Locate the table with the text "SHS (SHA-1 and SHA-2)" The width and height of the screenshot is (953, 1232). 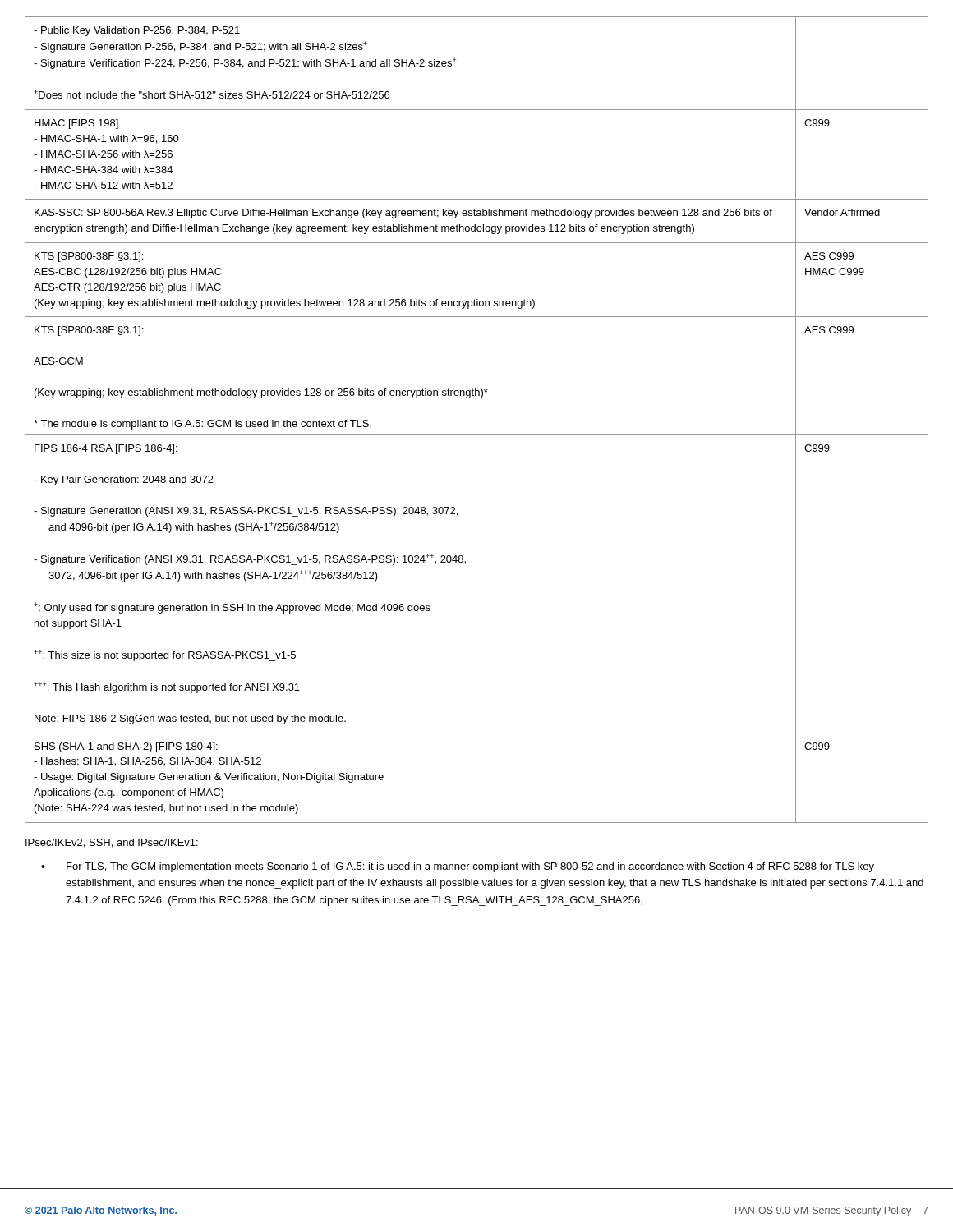476,420
